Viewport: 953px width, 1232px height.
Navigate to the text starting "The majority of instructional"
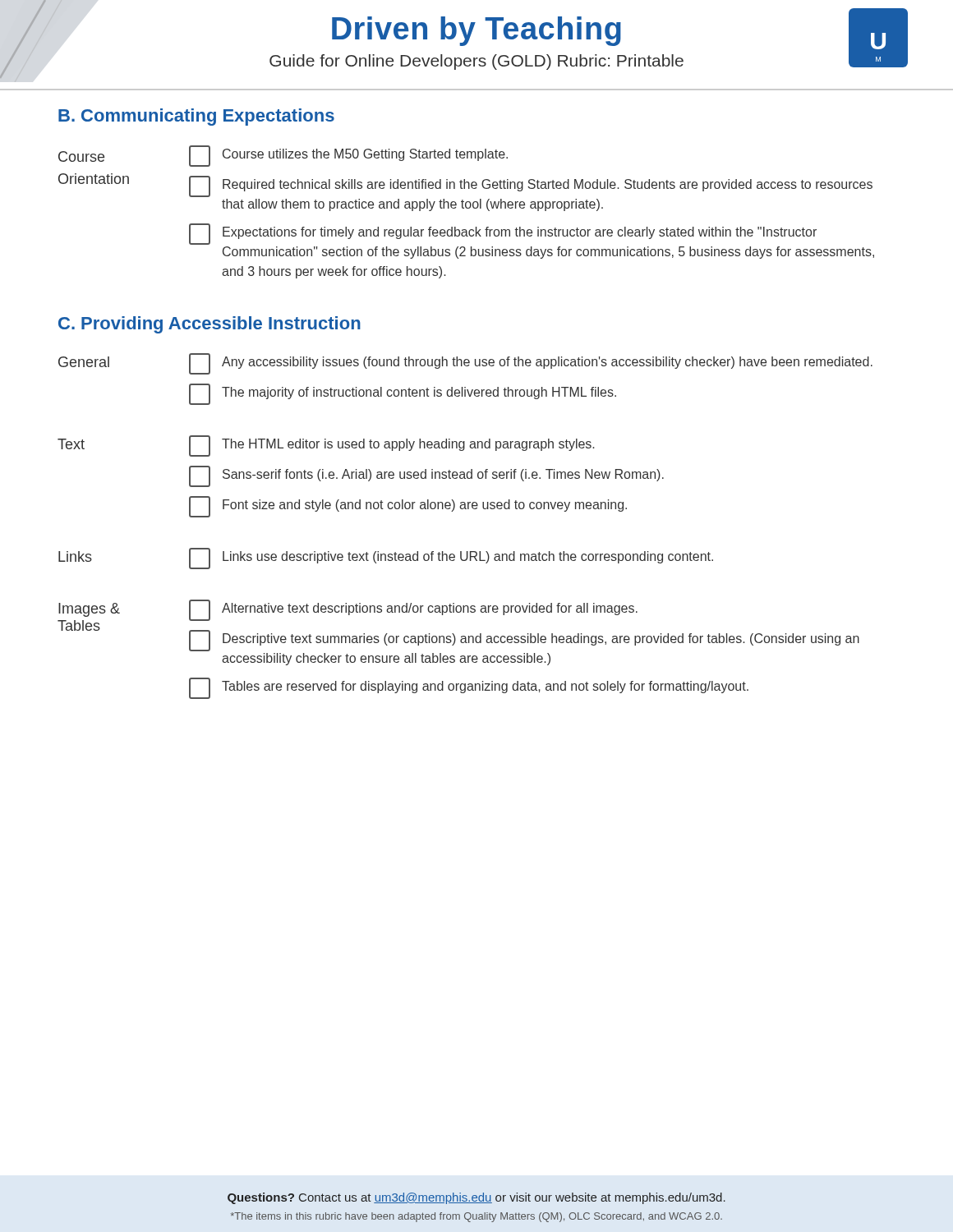403,394
